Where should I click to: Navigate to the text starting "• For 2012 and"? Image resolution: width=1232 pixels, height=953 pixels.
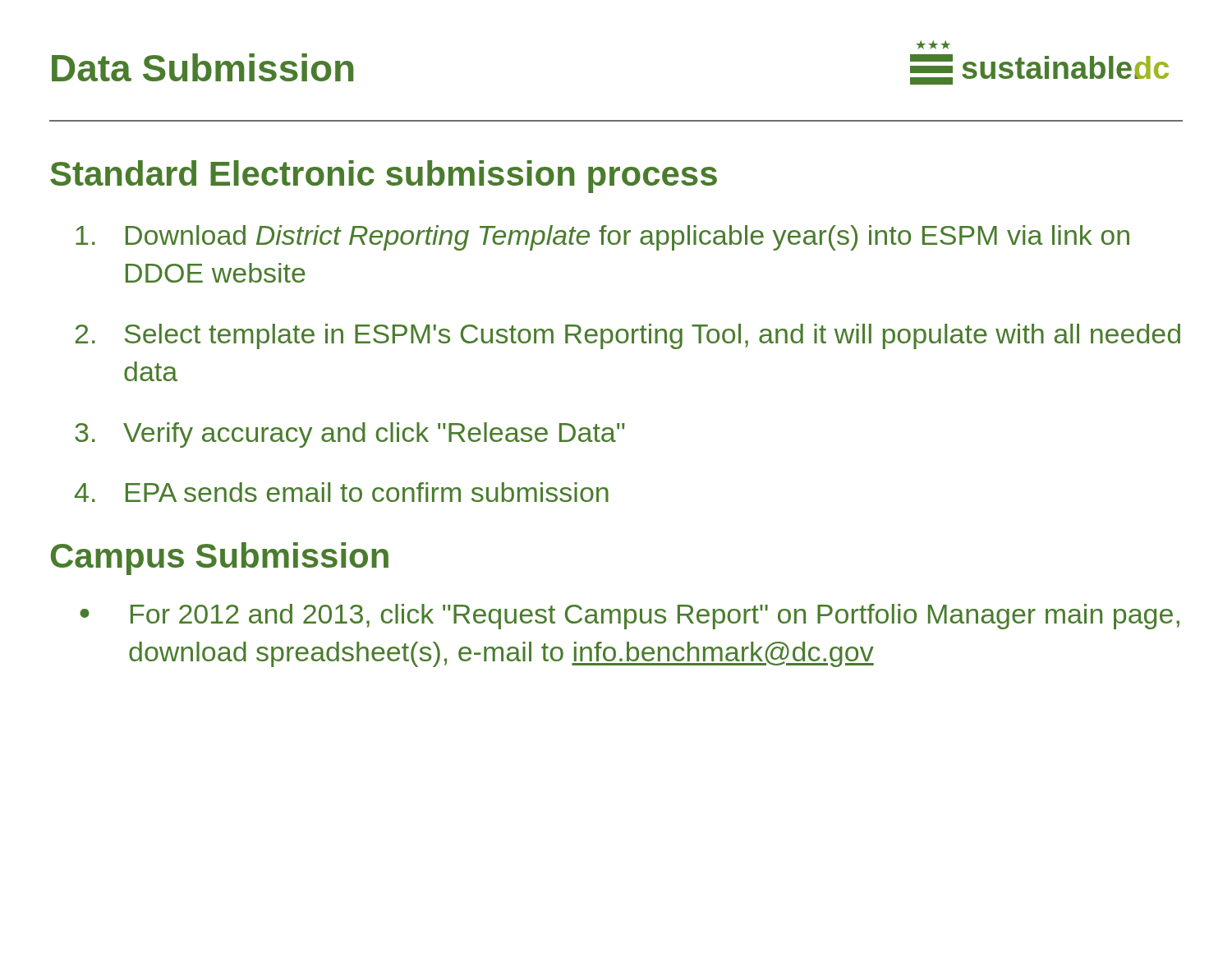(x=616, y=634)
